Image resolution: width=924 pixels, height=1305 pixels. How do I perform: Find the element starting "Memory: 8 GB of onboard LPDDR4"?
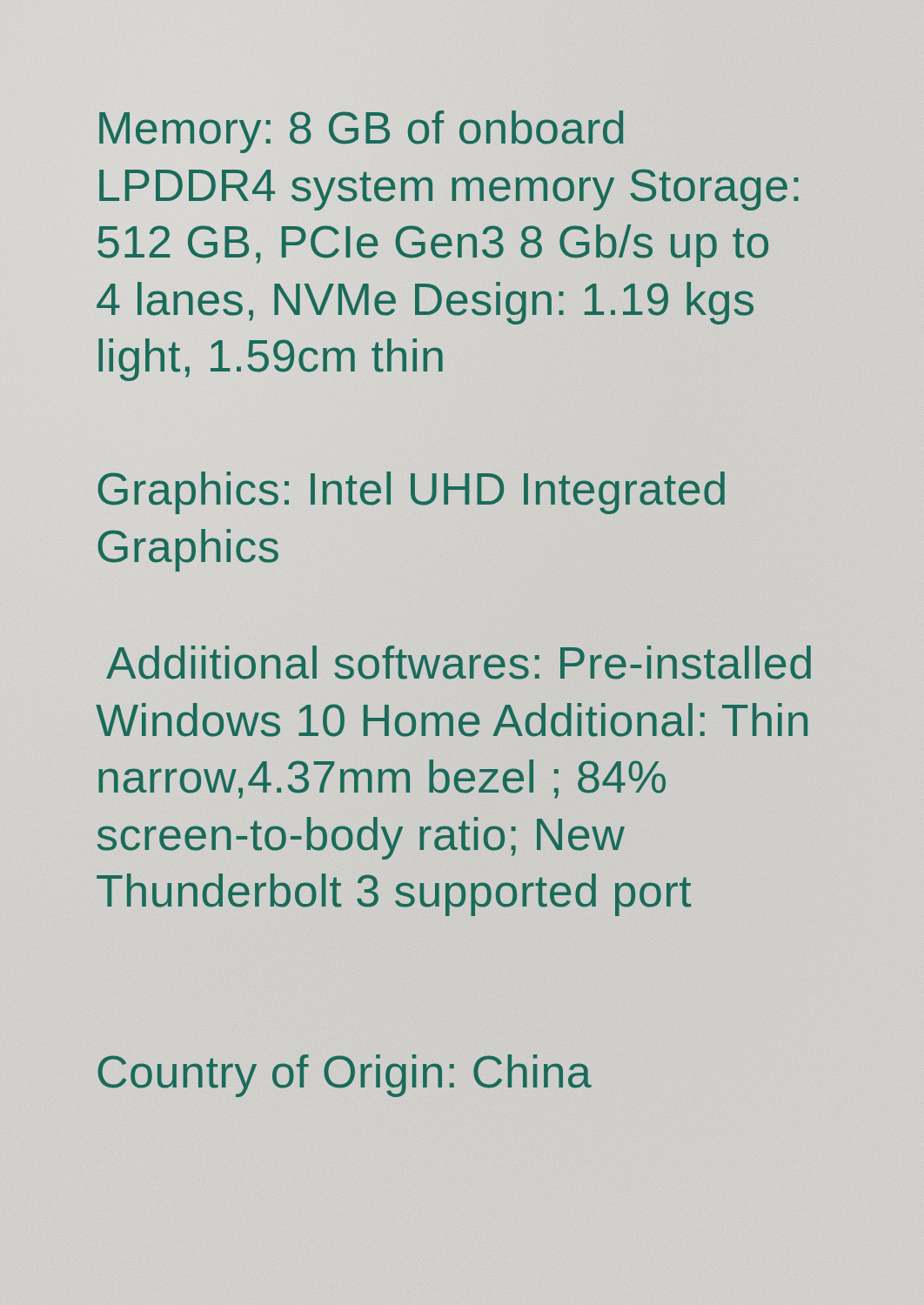449,242
